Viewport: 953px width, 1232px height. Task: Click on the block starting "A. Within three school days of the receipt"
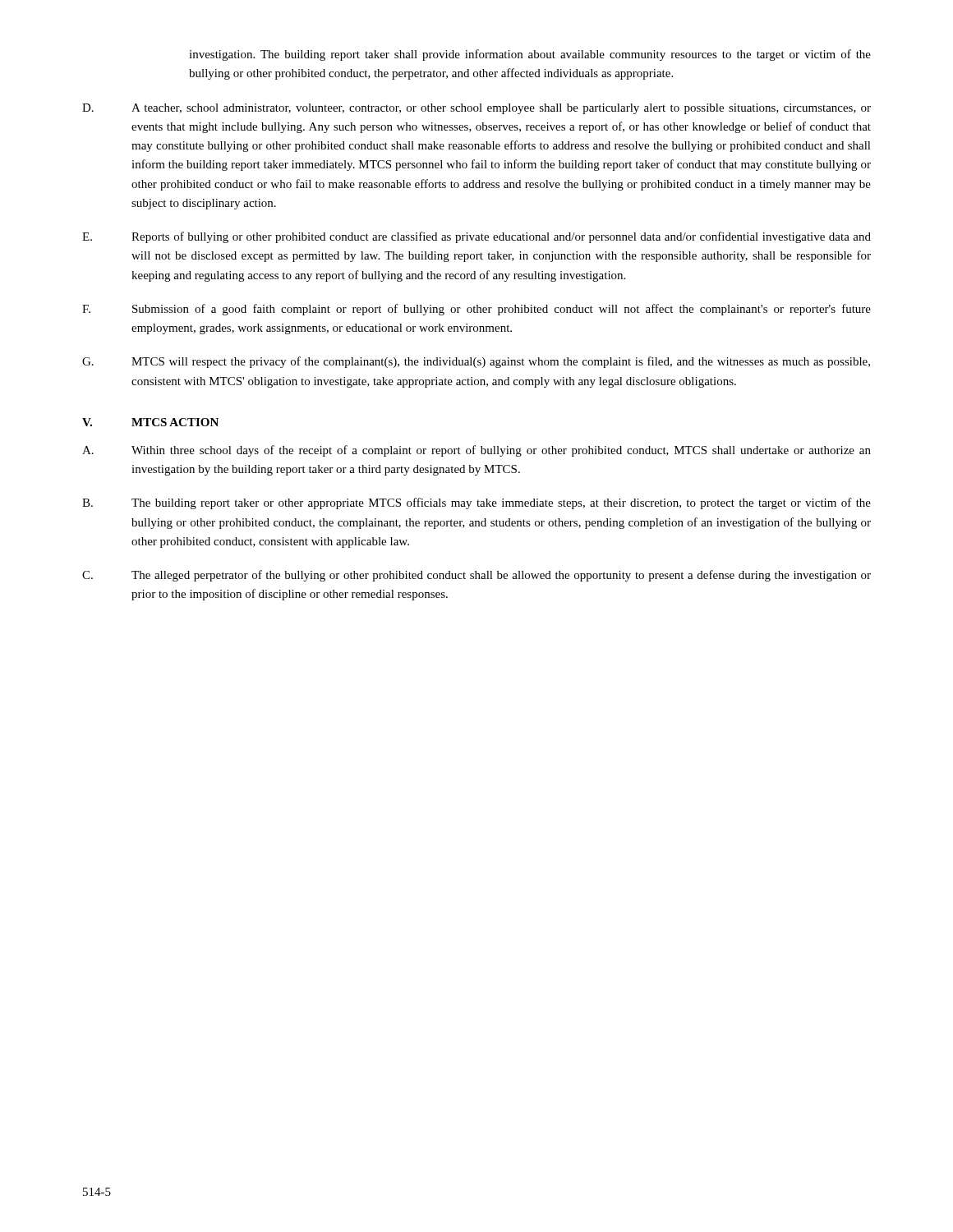[476, 460]
